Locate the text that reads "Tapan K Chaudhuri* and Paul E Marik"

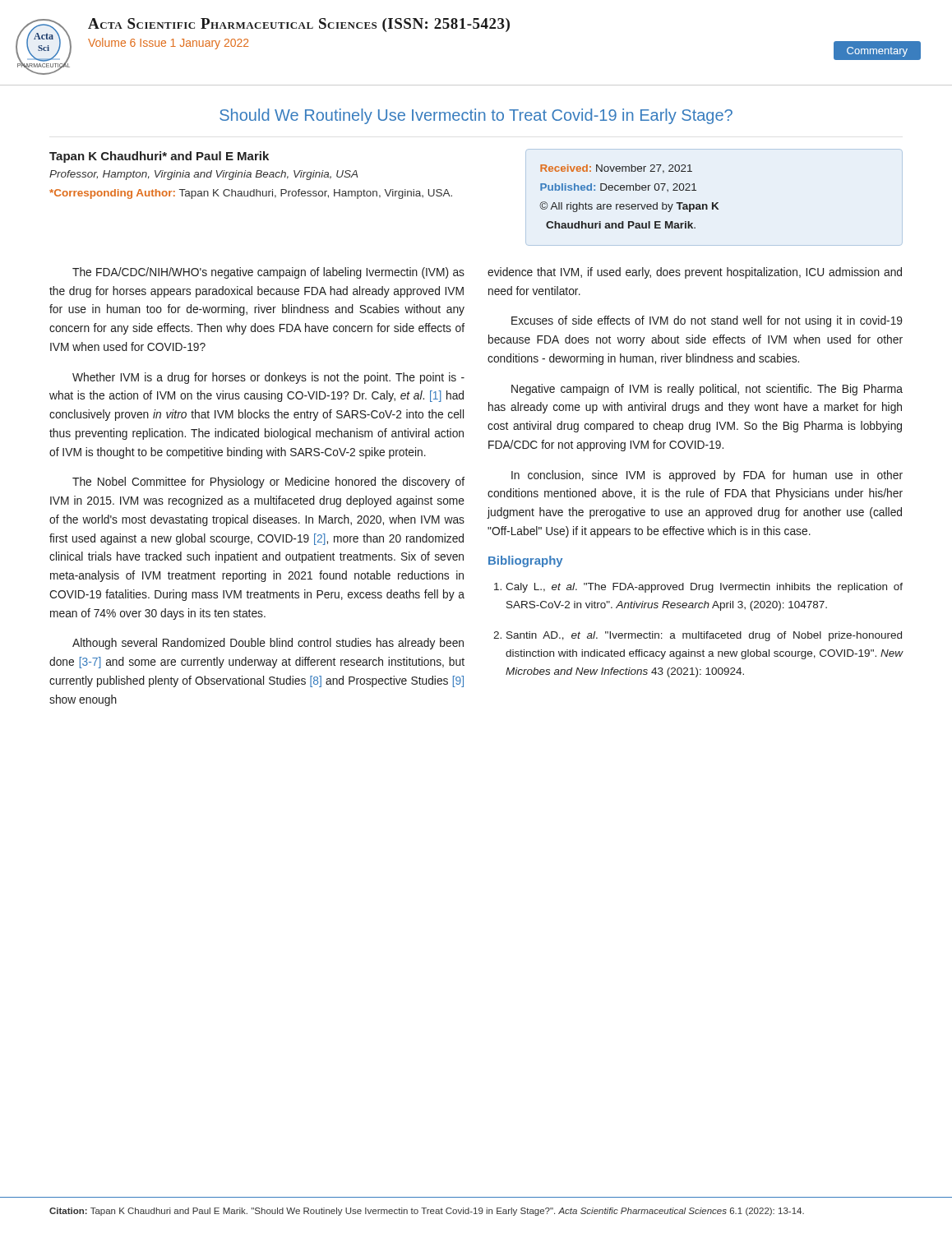(x=159, y=156)
